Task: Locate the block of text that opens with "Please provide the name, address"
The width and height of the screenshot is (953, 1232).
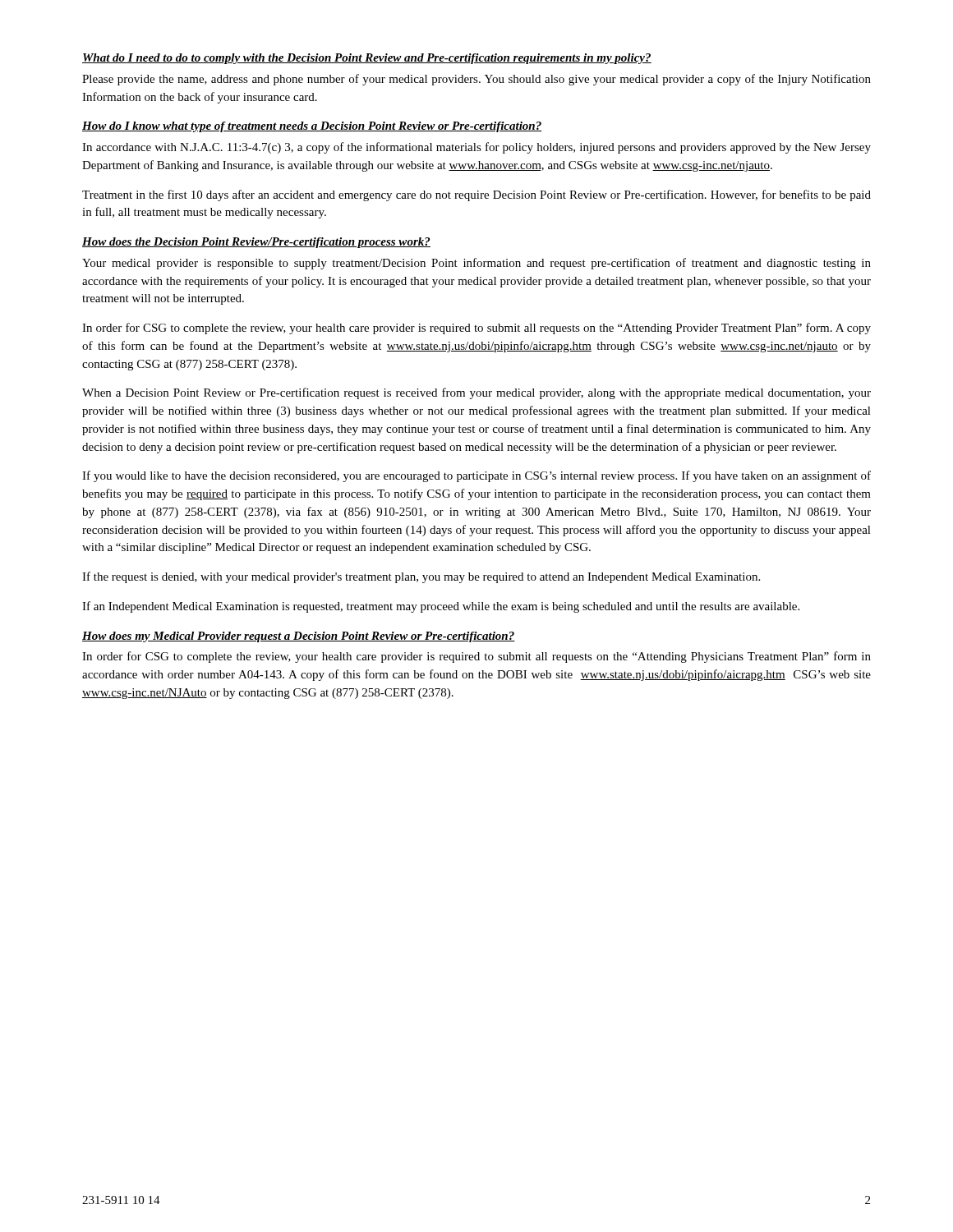Action: click(476, 88)
